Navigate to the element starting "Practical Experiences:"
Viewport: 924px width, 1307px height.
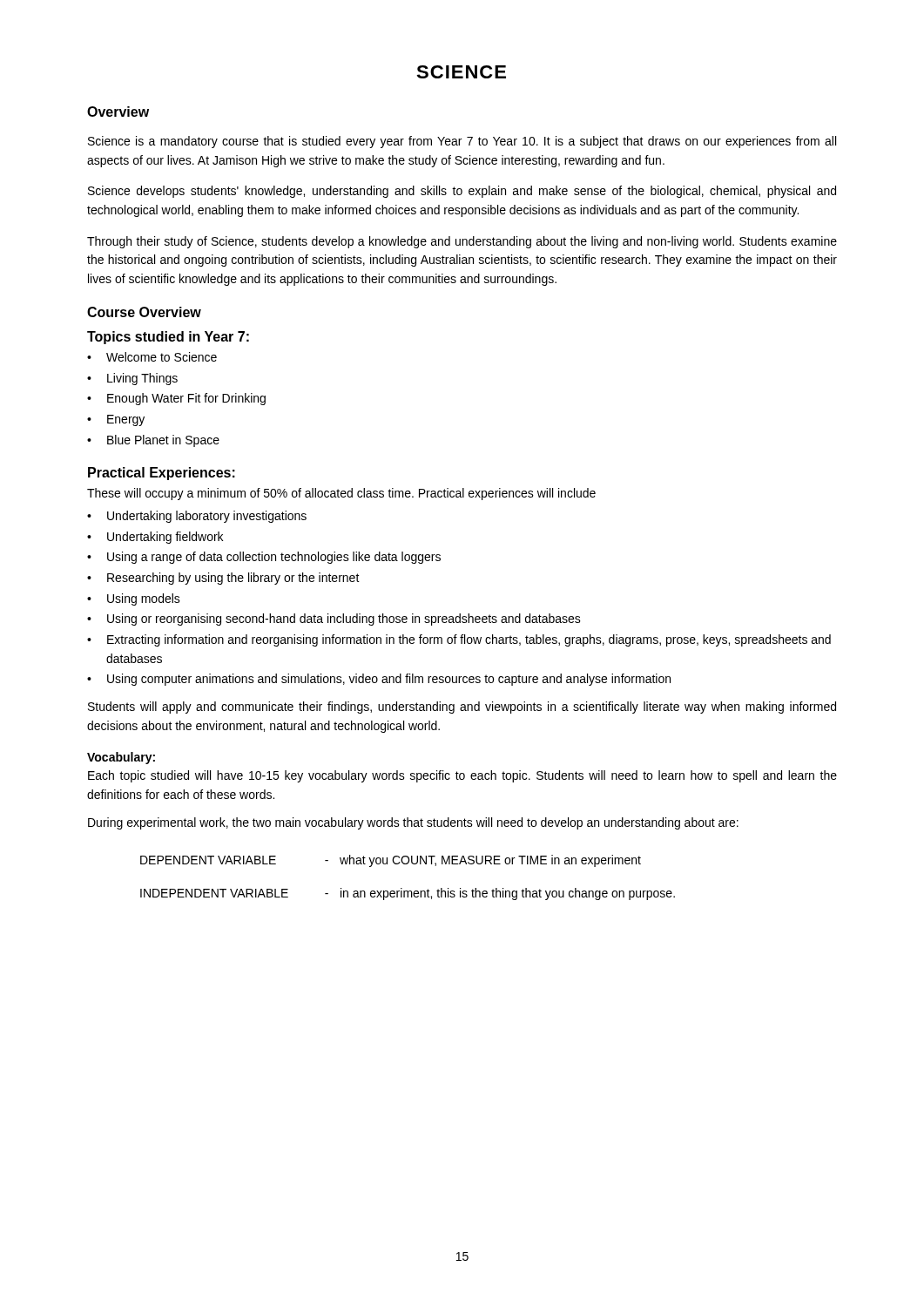[x=161, y=473]
